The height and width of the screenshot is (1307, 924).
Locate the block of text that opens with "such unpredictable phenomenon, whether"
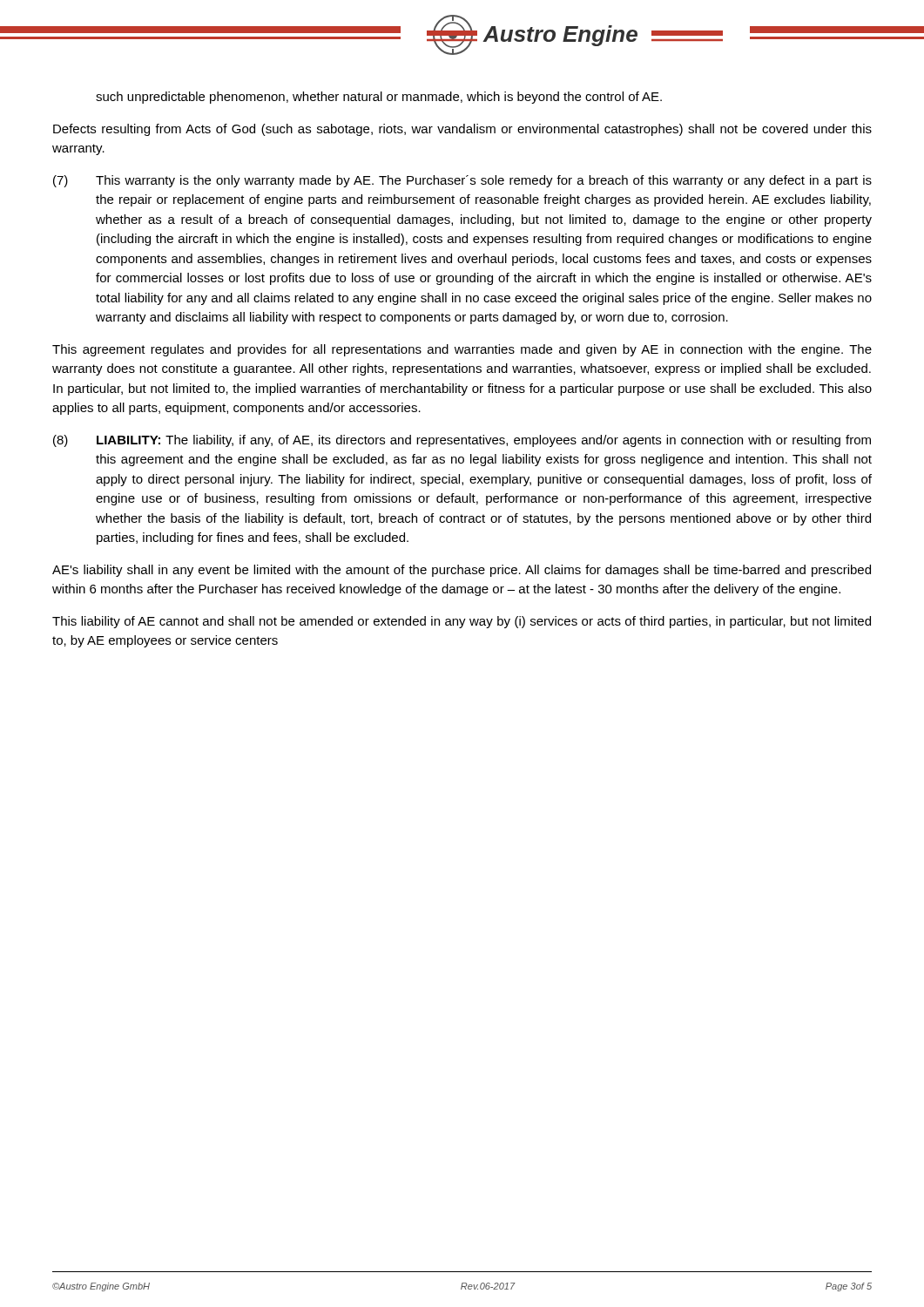pyautogui.click(x=379, y=96)
